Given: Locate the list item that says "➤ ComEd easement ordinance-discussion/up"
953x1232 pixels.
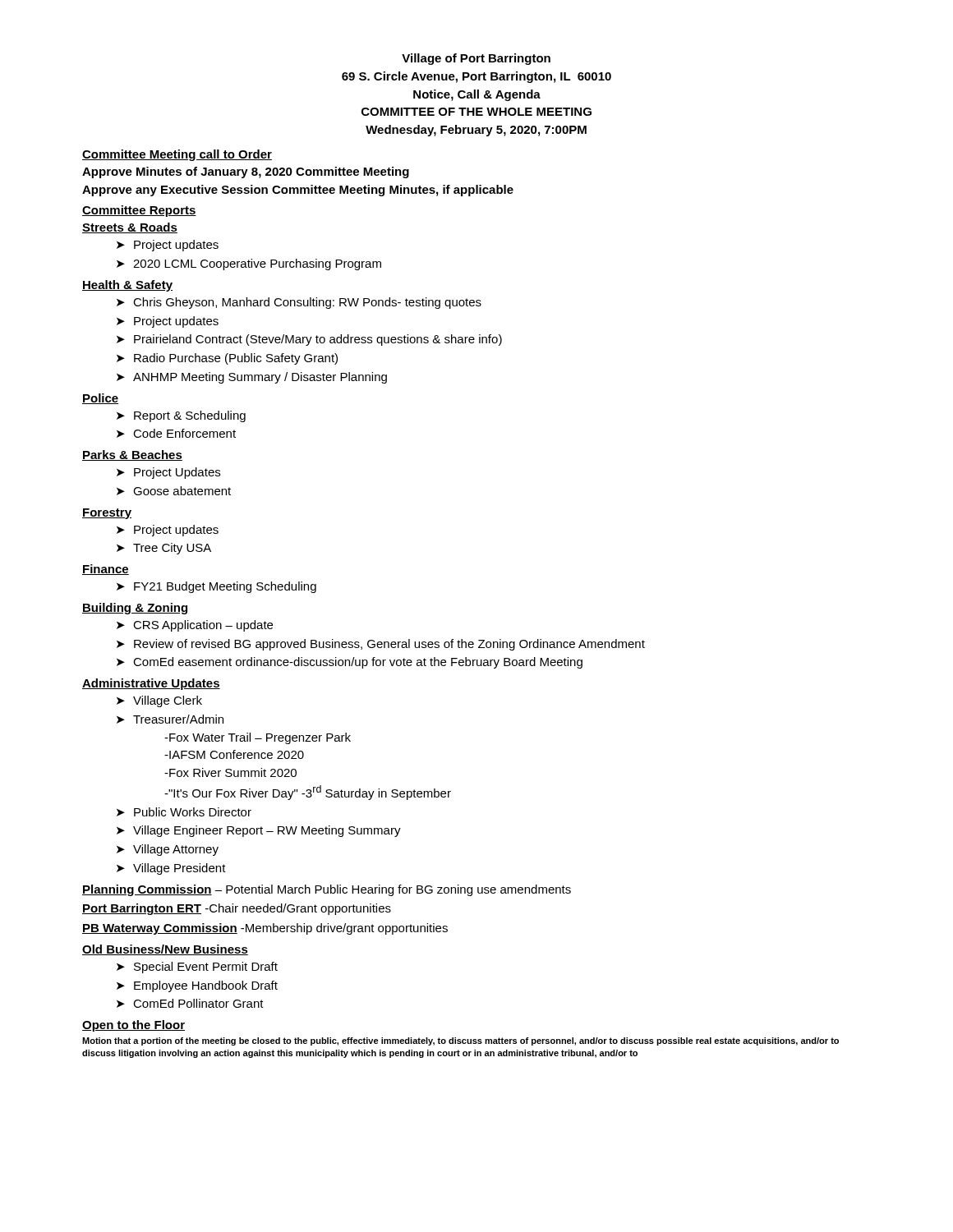Looking at the screenshot, I should click(349, 662).
